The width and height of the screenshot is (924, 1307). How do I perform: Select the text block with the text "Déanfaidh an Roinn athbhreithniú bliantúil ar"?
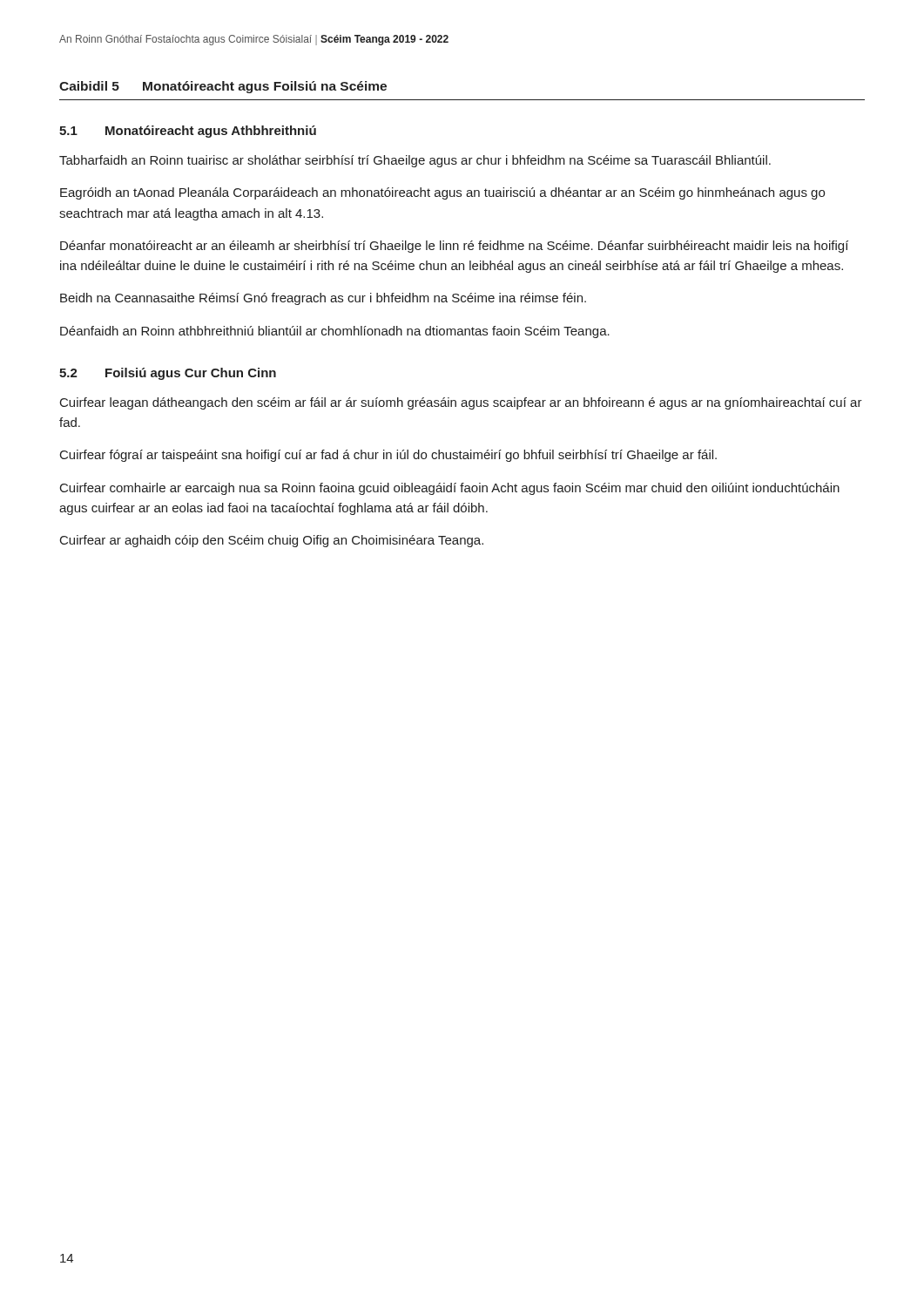[x=335, y=330]
